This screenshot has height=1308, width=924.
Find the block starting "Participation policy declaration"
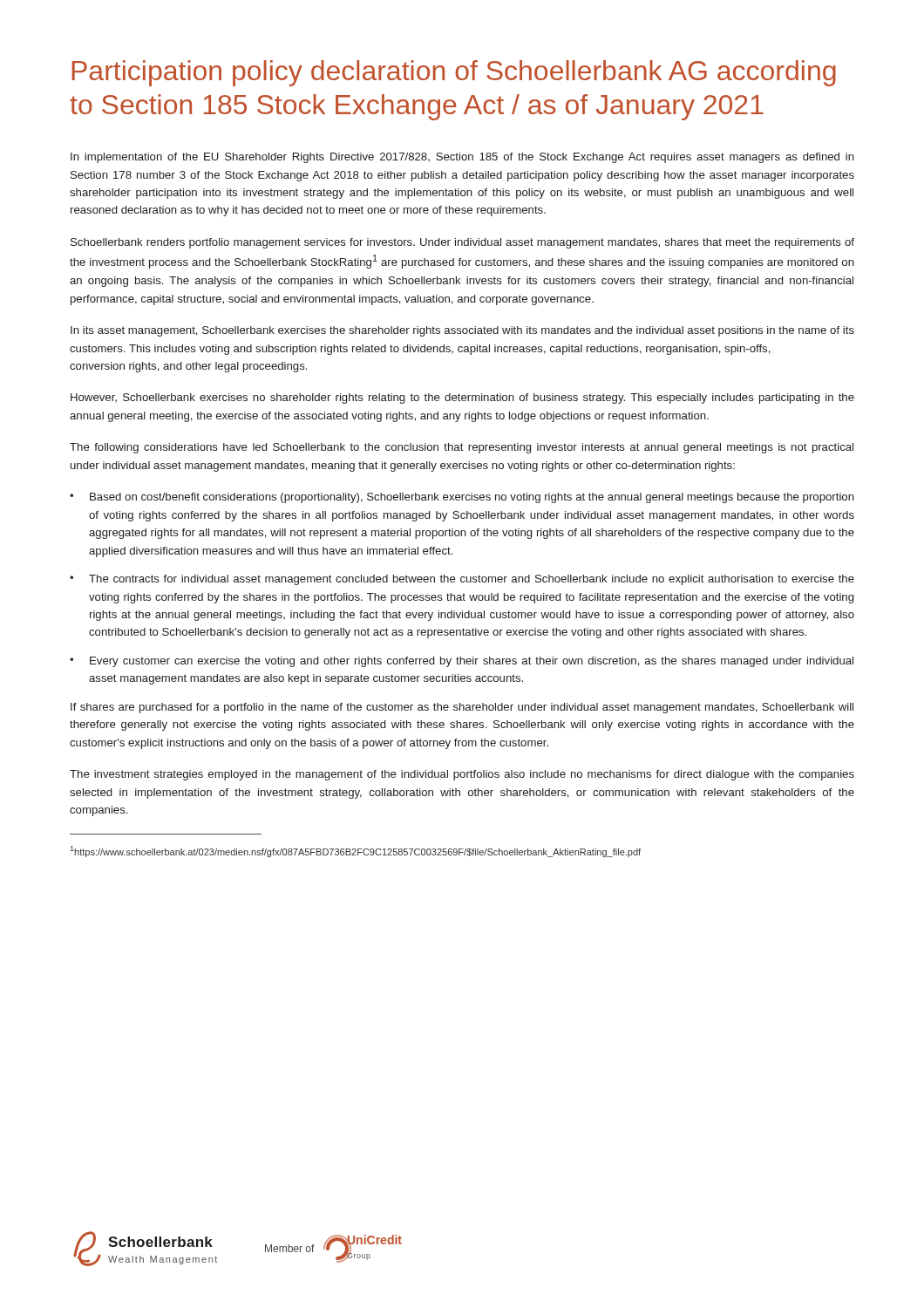click(462, 88)
